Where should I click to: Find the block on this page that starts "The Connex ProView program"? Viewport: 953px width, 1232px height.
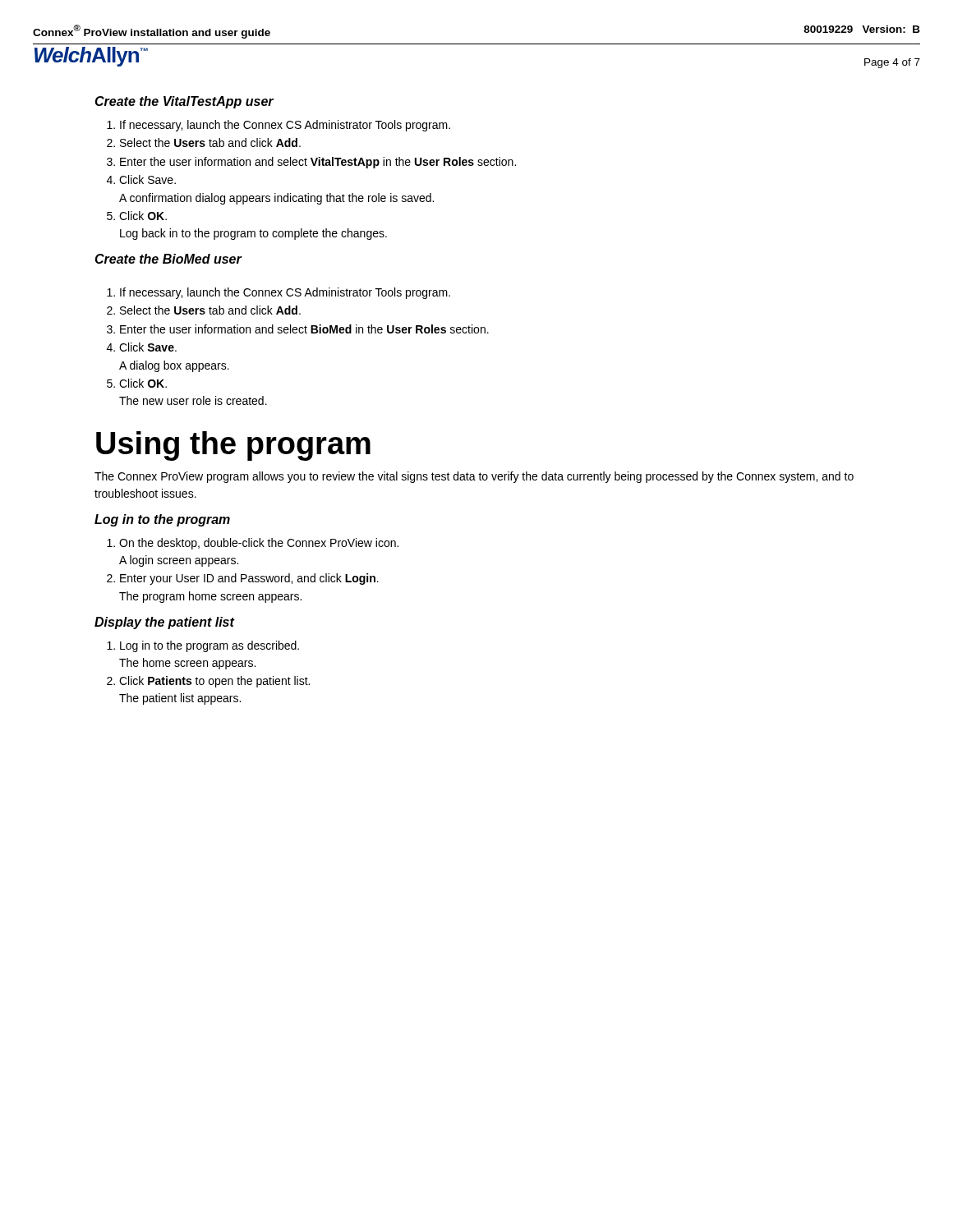(474, 485)
